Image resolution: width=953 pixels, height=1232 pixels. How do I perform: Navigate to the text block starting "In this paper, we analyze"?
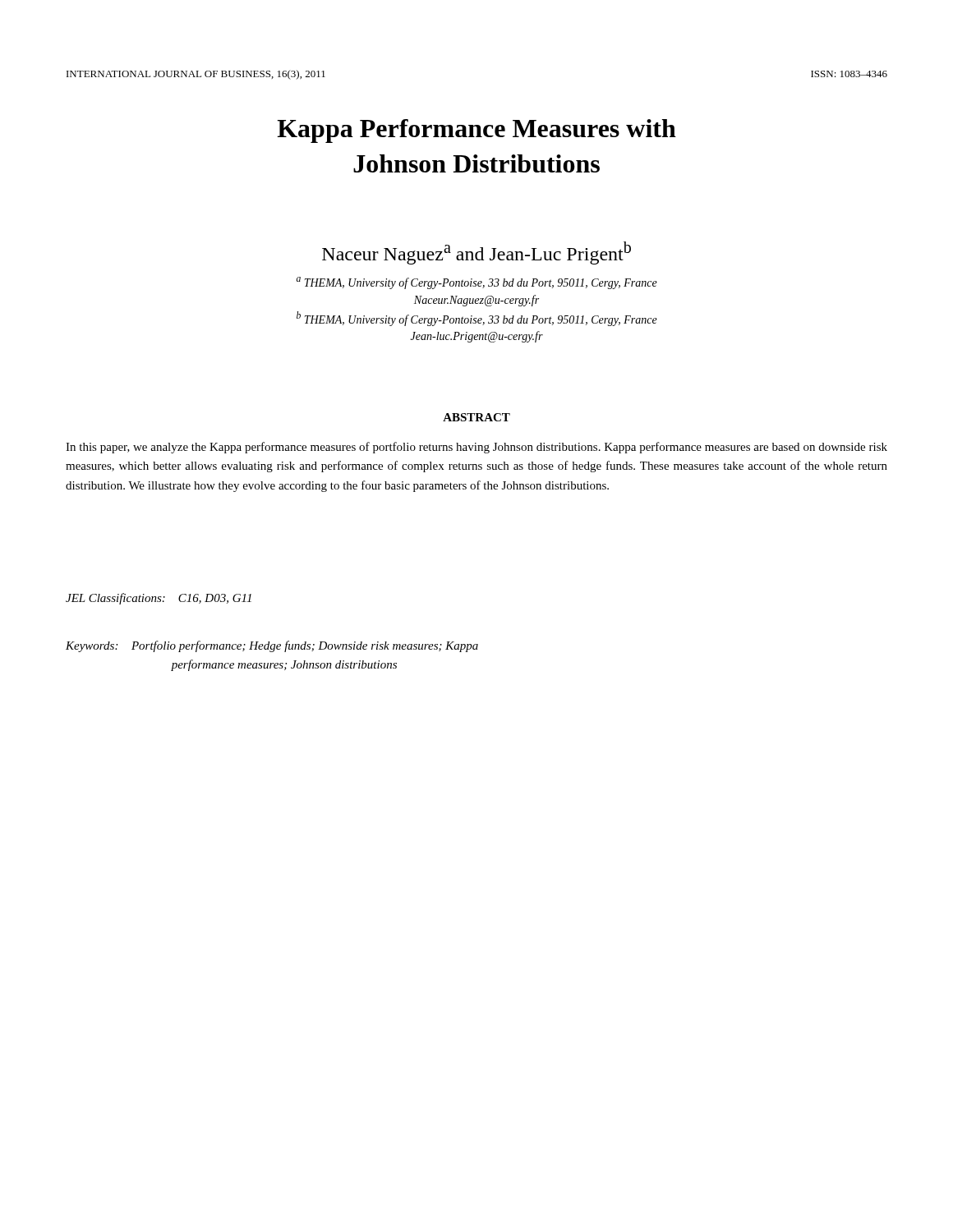click(476, 466)
